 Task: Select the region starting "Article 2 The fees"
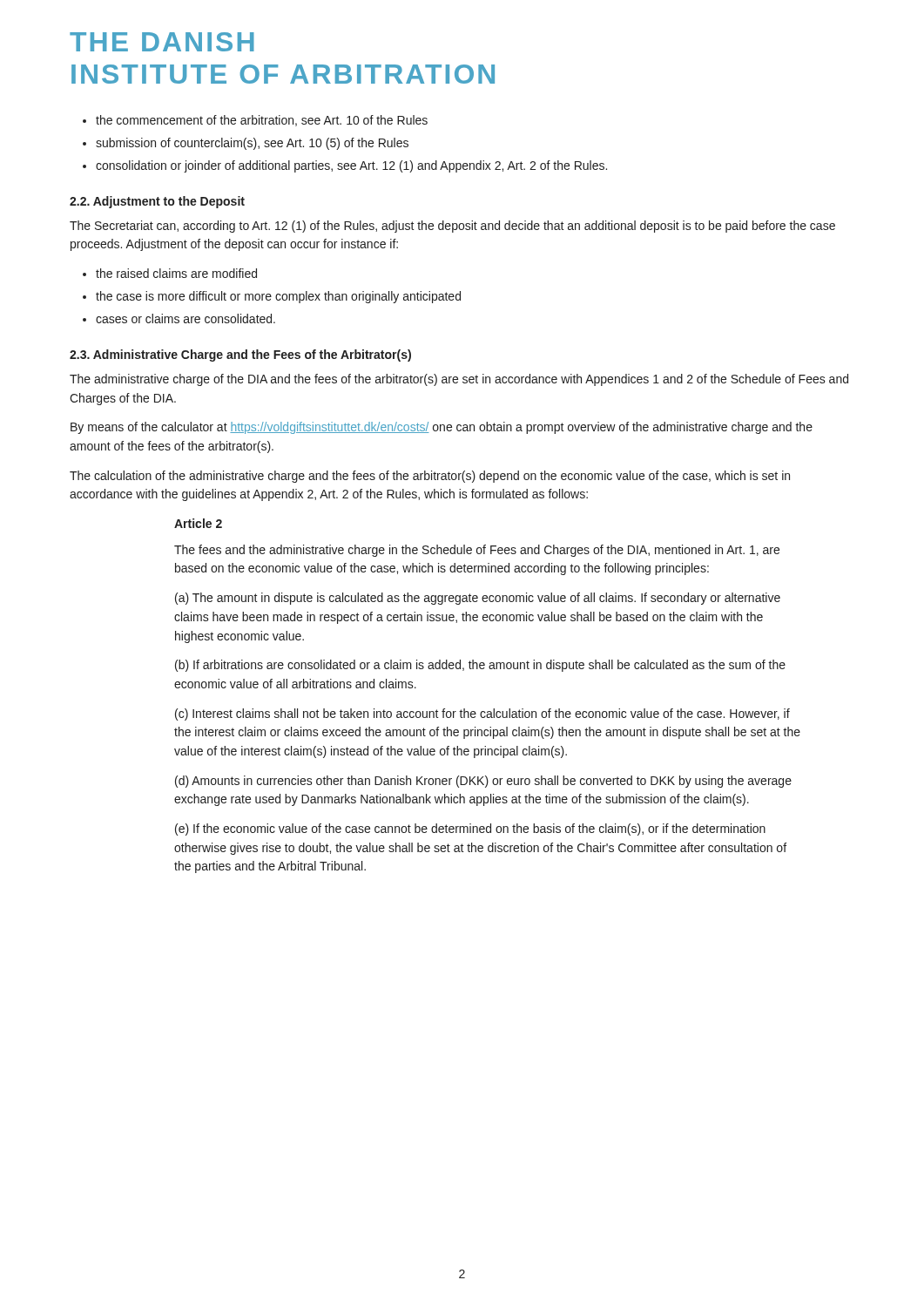(198, 523)
